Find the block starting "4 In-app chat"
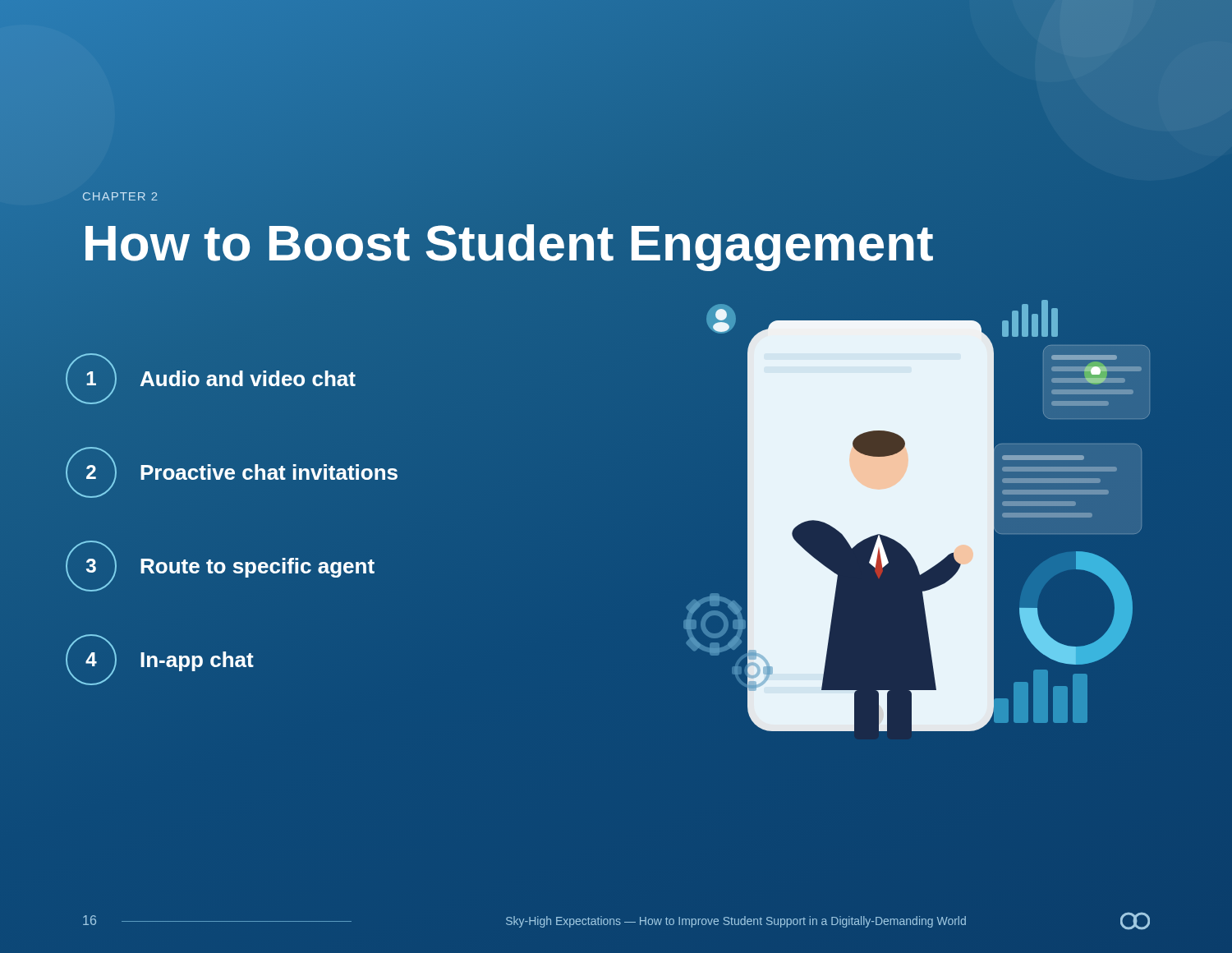The height and width of the screenshot is (953, 1232). pos(160,660)
